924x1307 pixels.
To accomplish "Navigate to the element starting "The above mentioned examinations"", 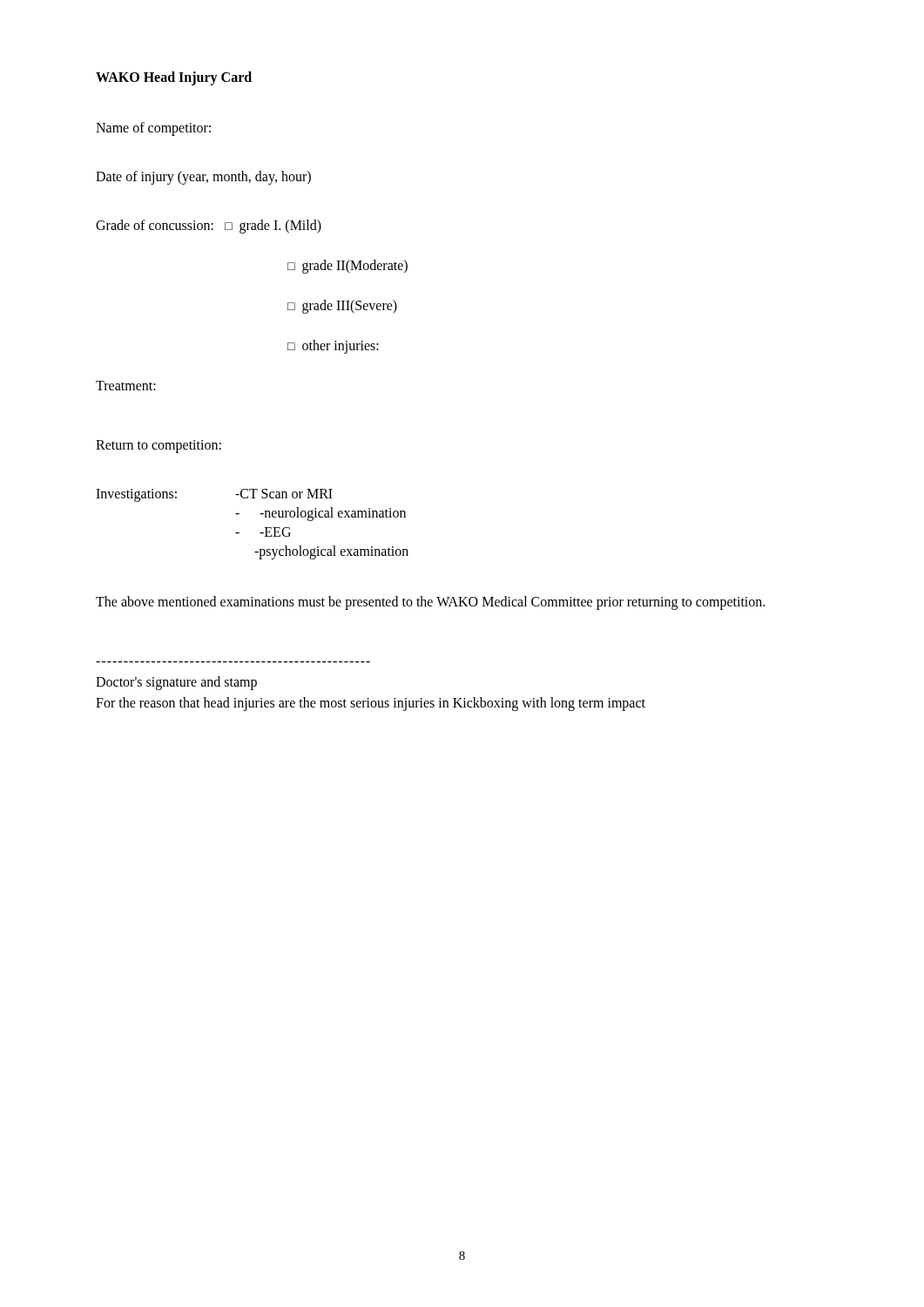I will coord(431,602).
